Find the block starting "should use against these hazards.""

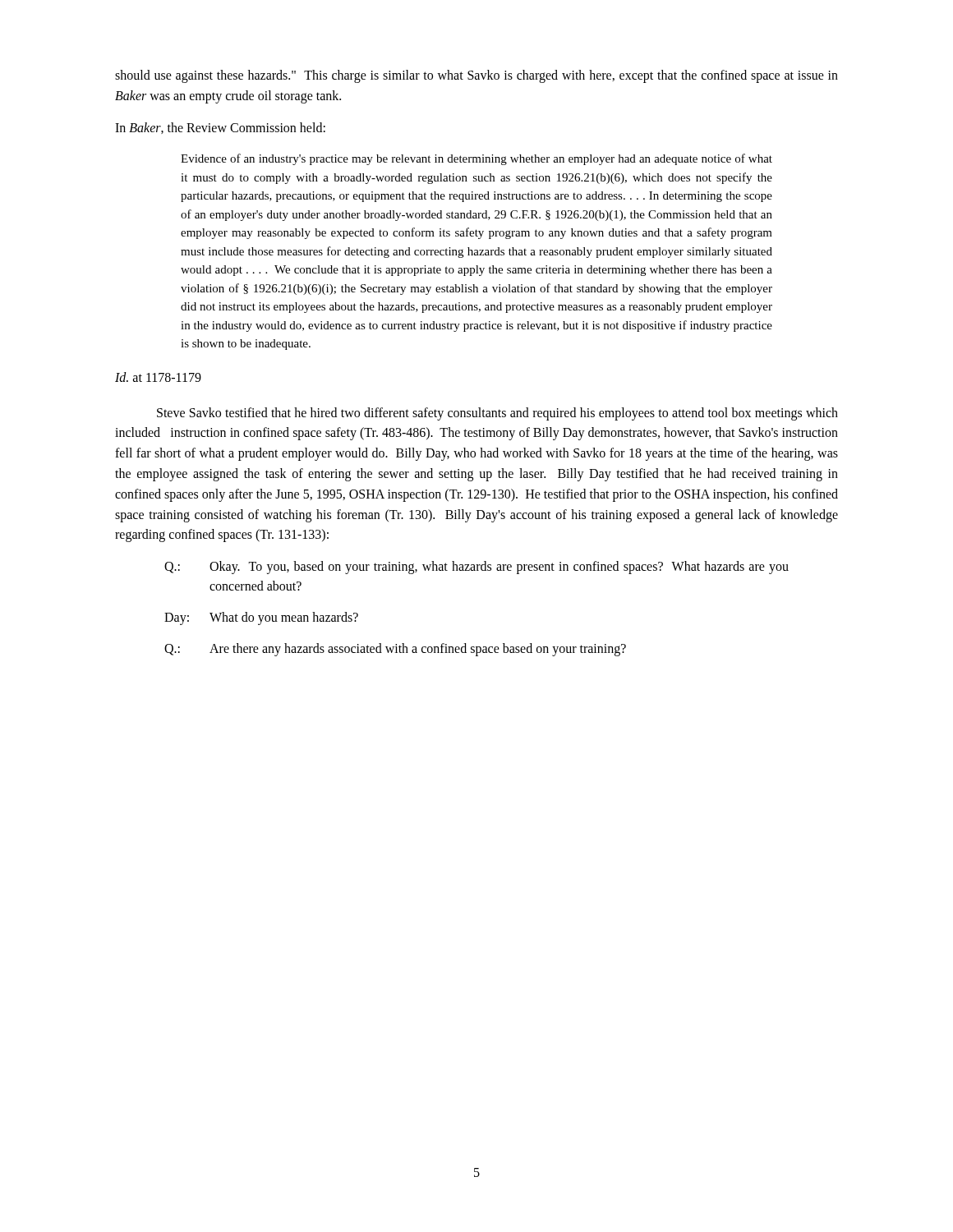(x=476, y=85)
